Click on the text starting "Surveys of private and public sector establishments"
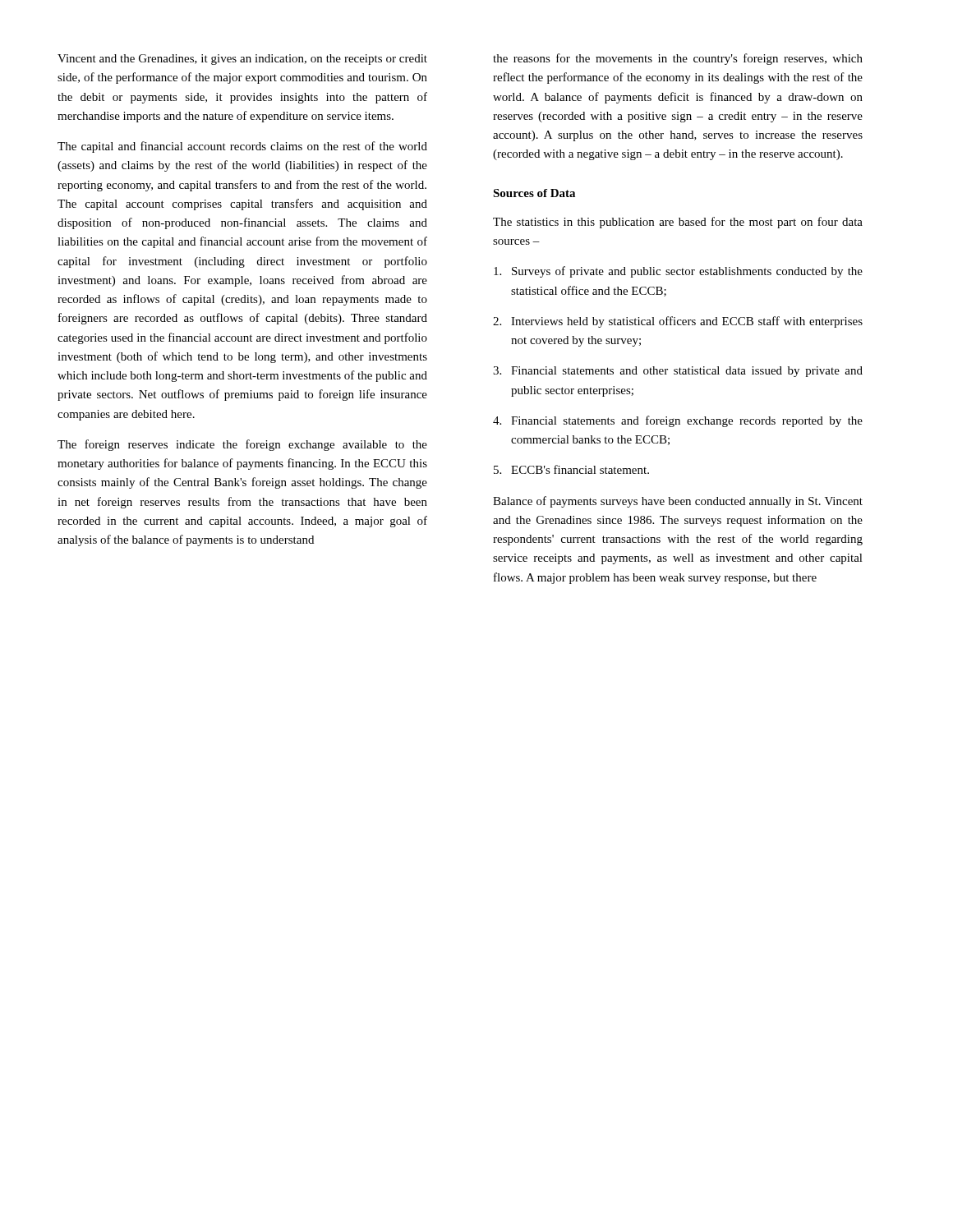953x1232 pixels. (678, 281)
